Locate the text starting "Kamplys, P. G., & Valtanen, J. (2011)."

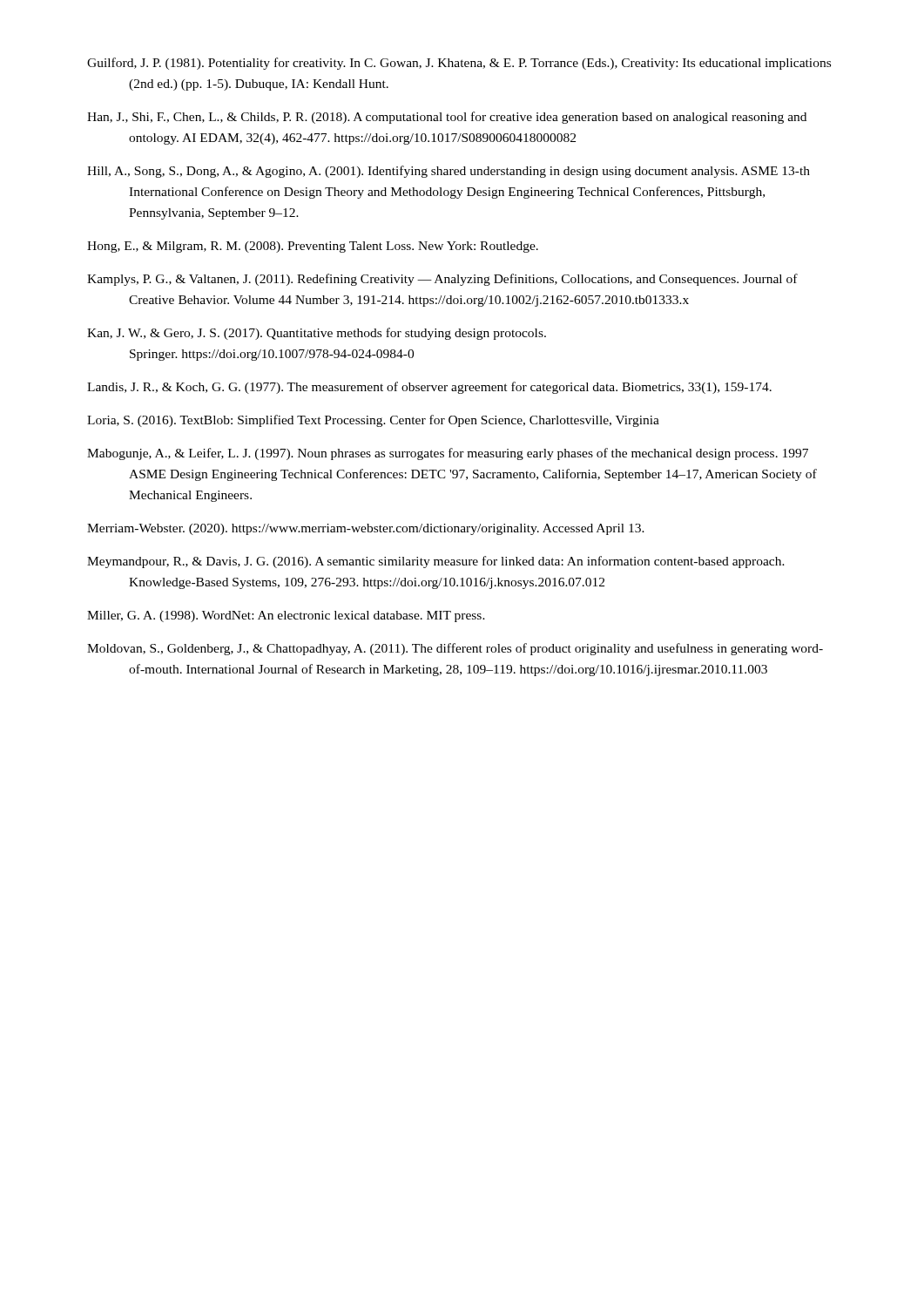[442, 289]
